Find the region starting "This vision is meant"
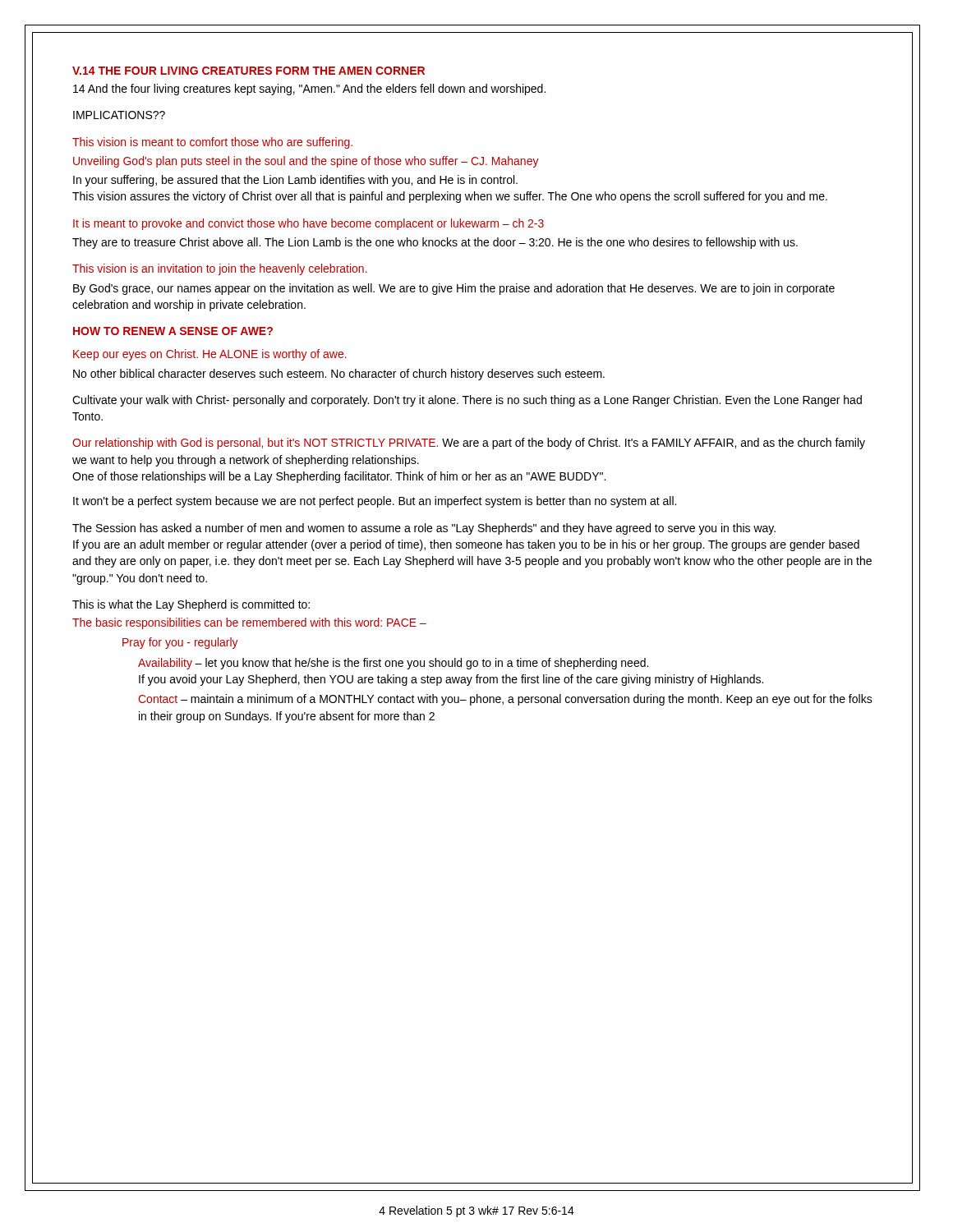Screen dimensions: 1232x953 point(212,143)
